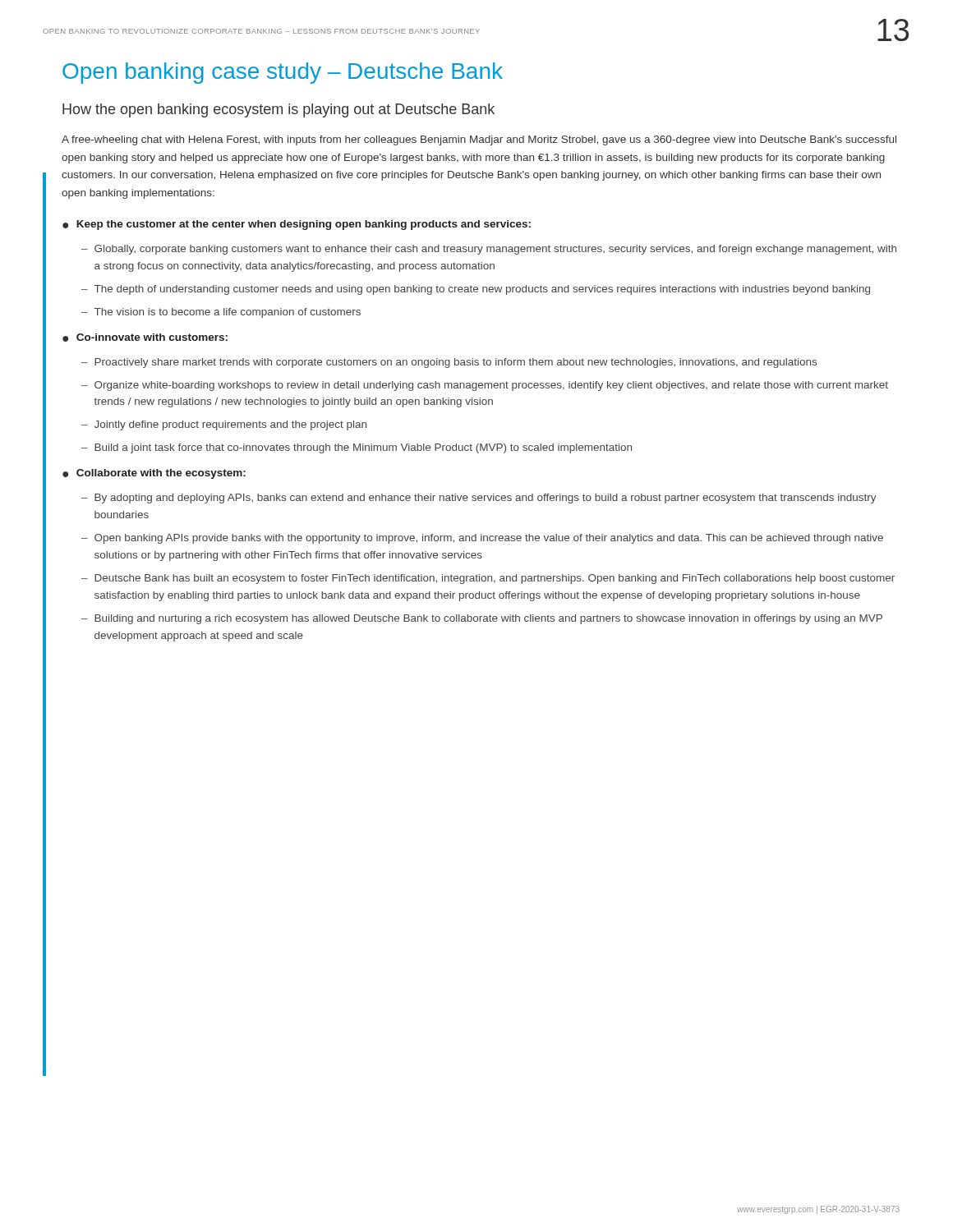Locate the section header with the text "How the open banking ecosystem is playing"
The image size is (953, 1232).
(x=278, y=109)
